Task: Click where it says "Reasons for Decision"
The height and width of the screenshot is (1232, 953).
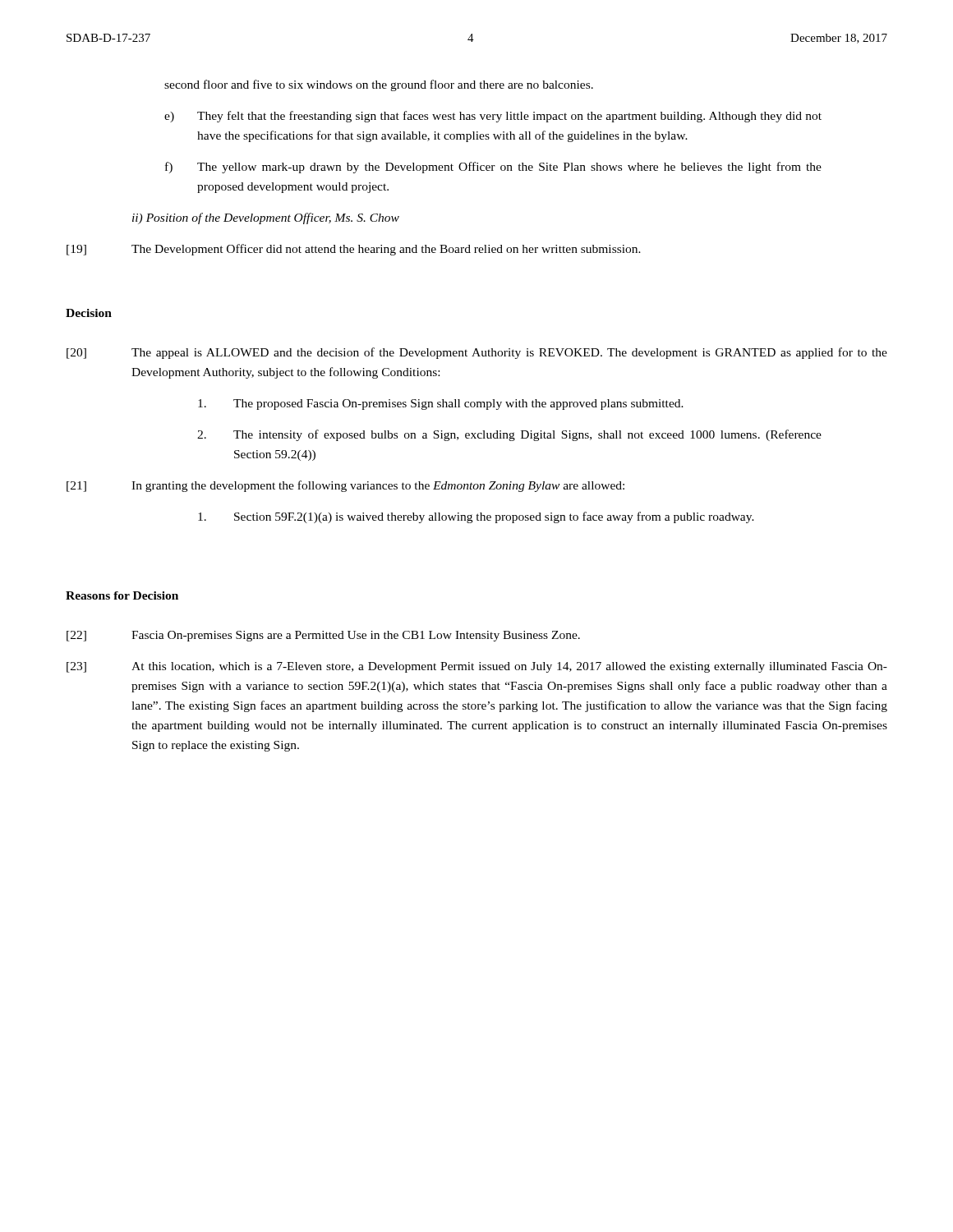Action: 122,595
